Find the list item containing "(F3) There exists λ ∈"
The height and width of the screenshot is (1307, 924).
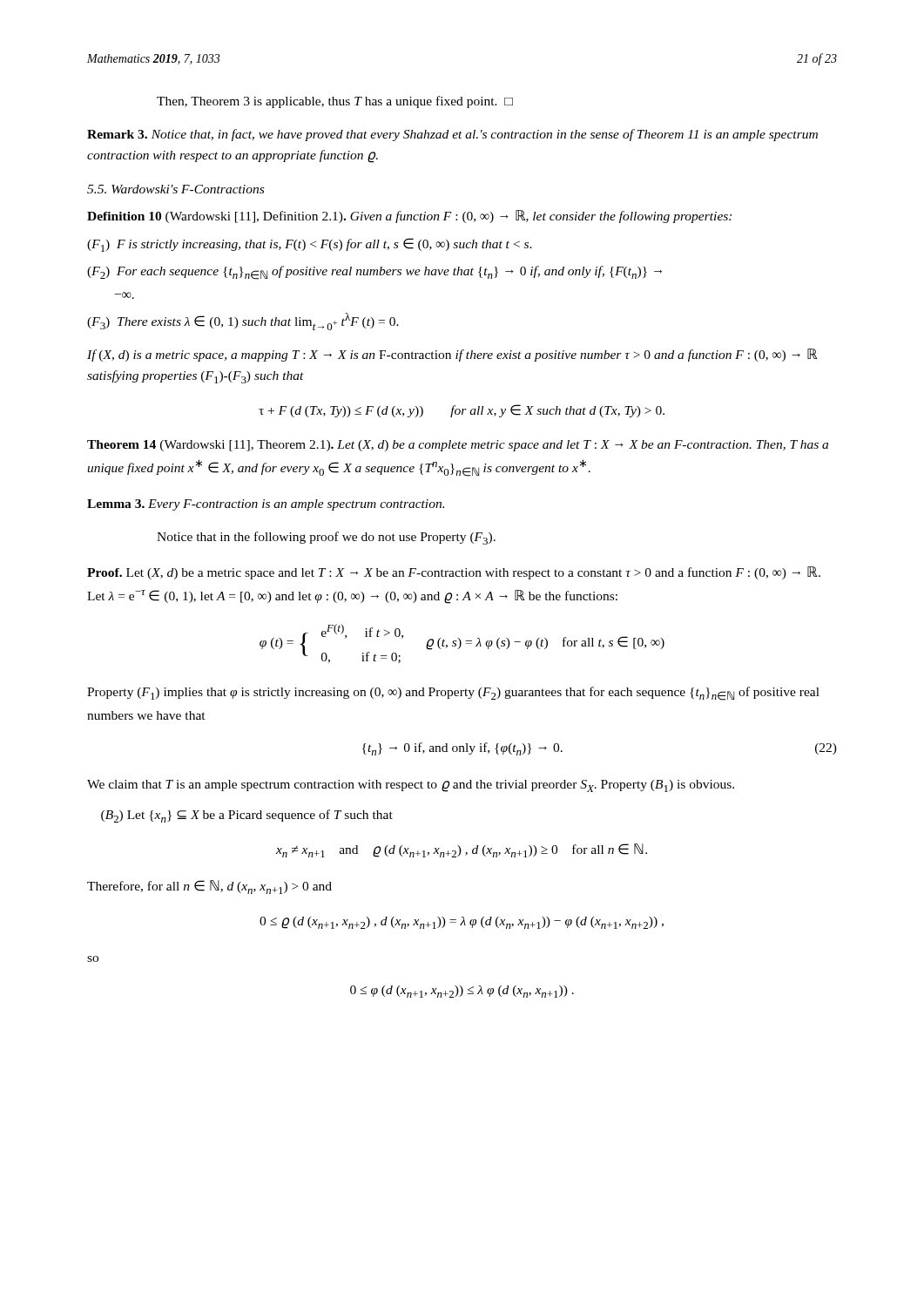coord(243,321)
